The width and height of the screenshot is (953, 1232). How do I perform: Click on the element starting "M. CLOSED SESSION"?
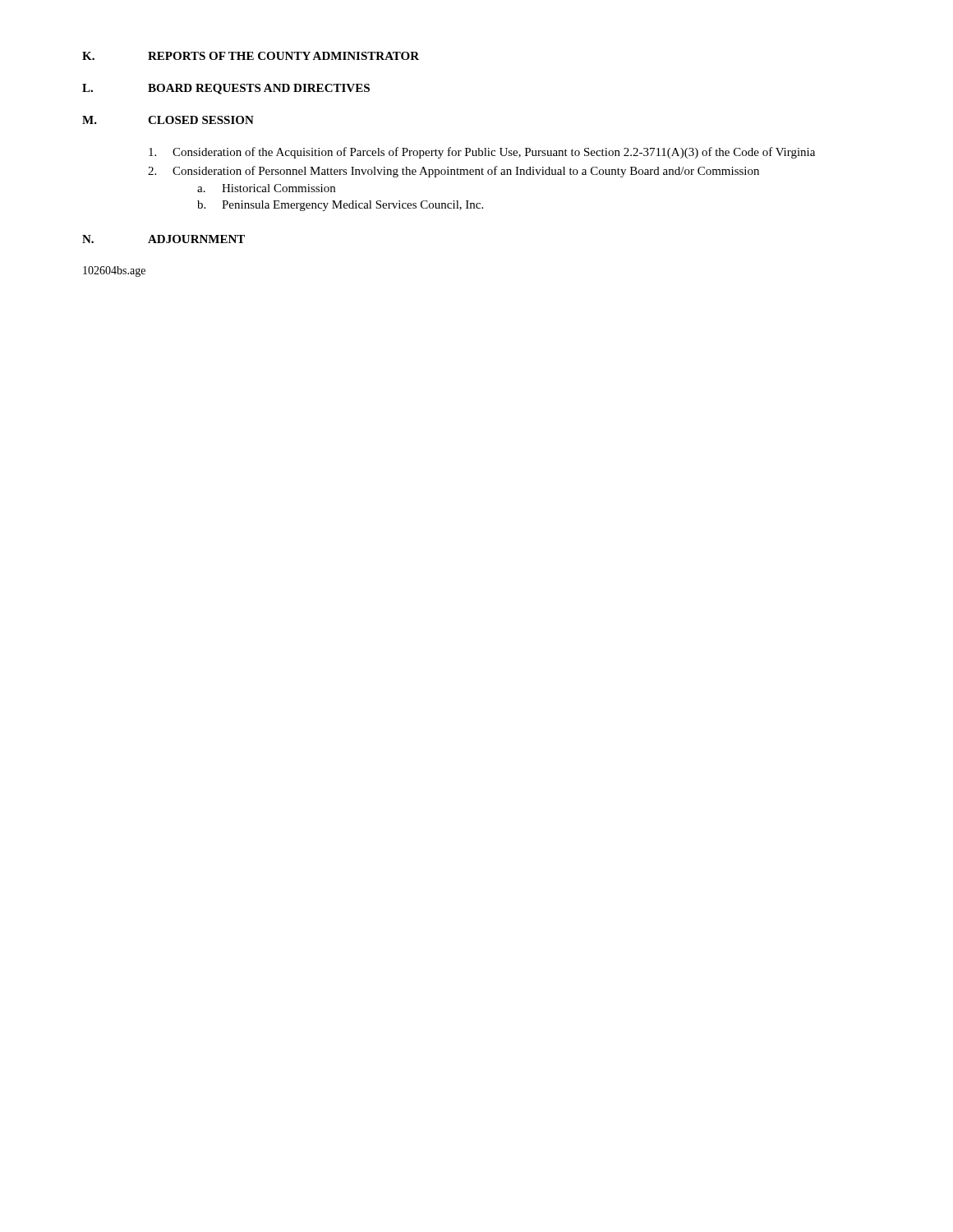(168, 120)
